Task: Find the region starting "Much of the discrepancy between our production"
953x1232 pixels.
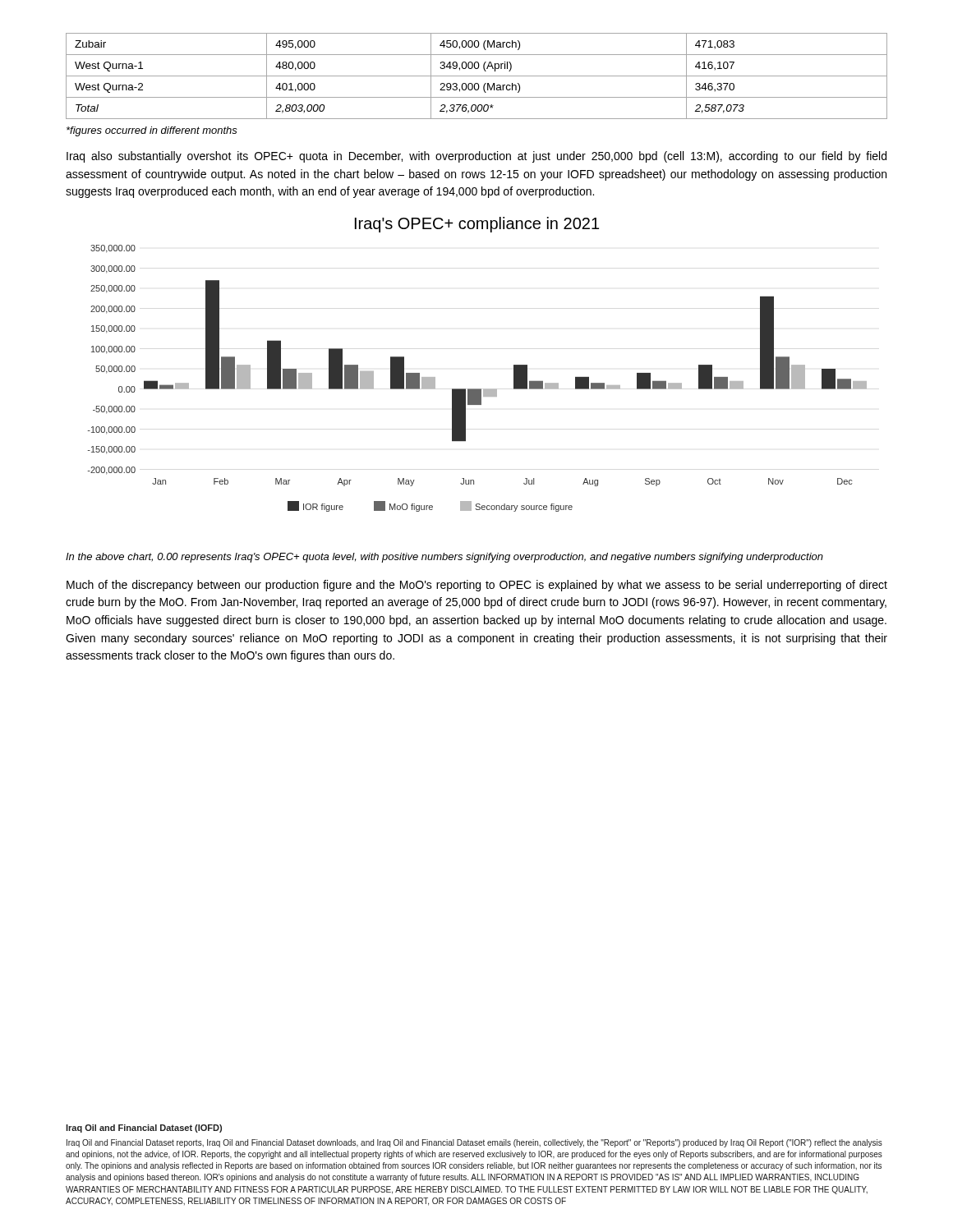Action: (x=476, y=620)
